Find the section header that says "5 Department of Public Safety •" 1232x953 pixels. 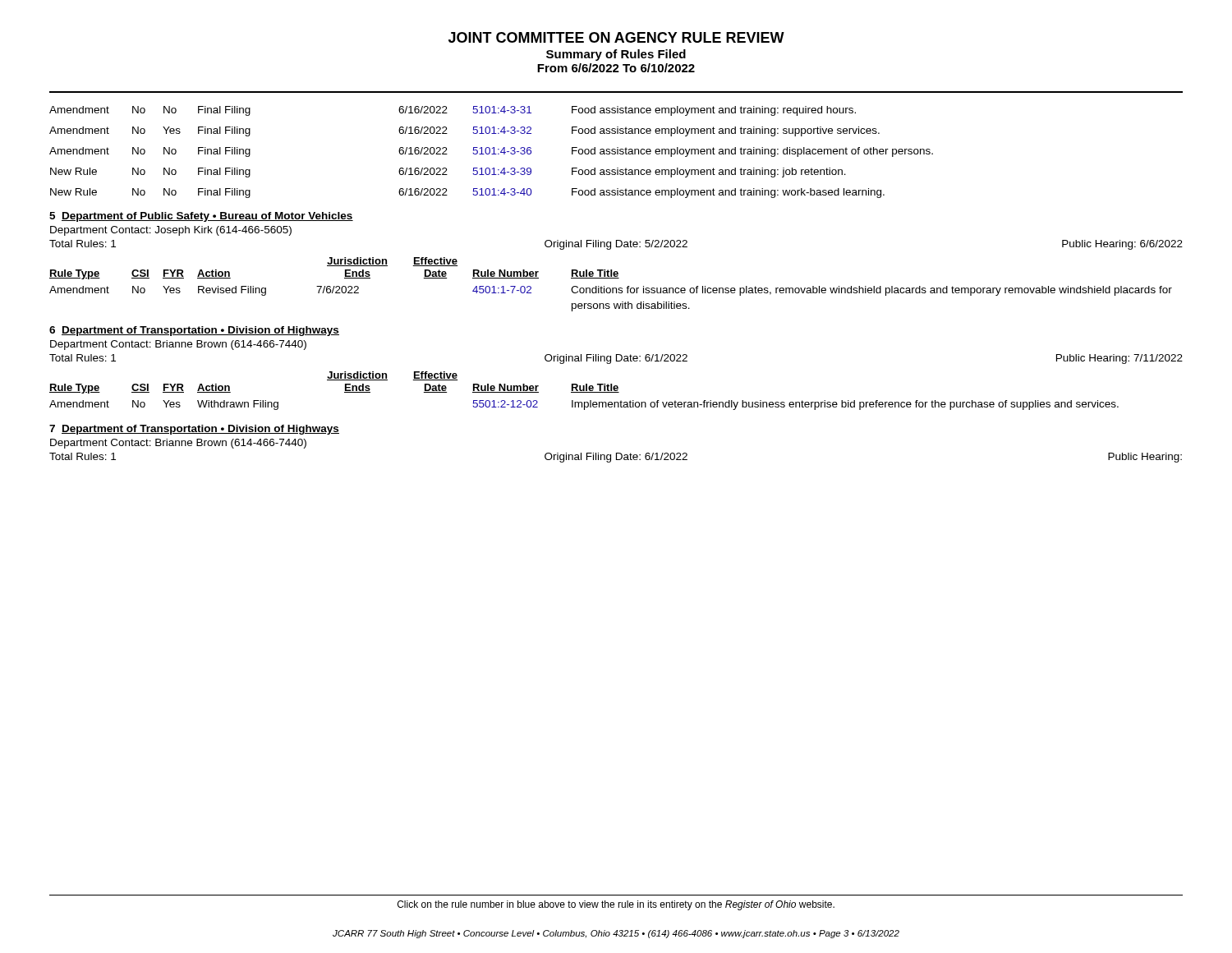pos(201,216)
